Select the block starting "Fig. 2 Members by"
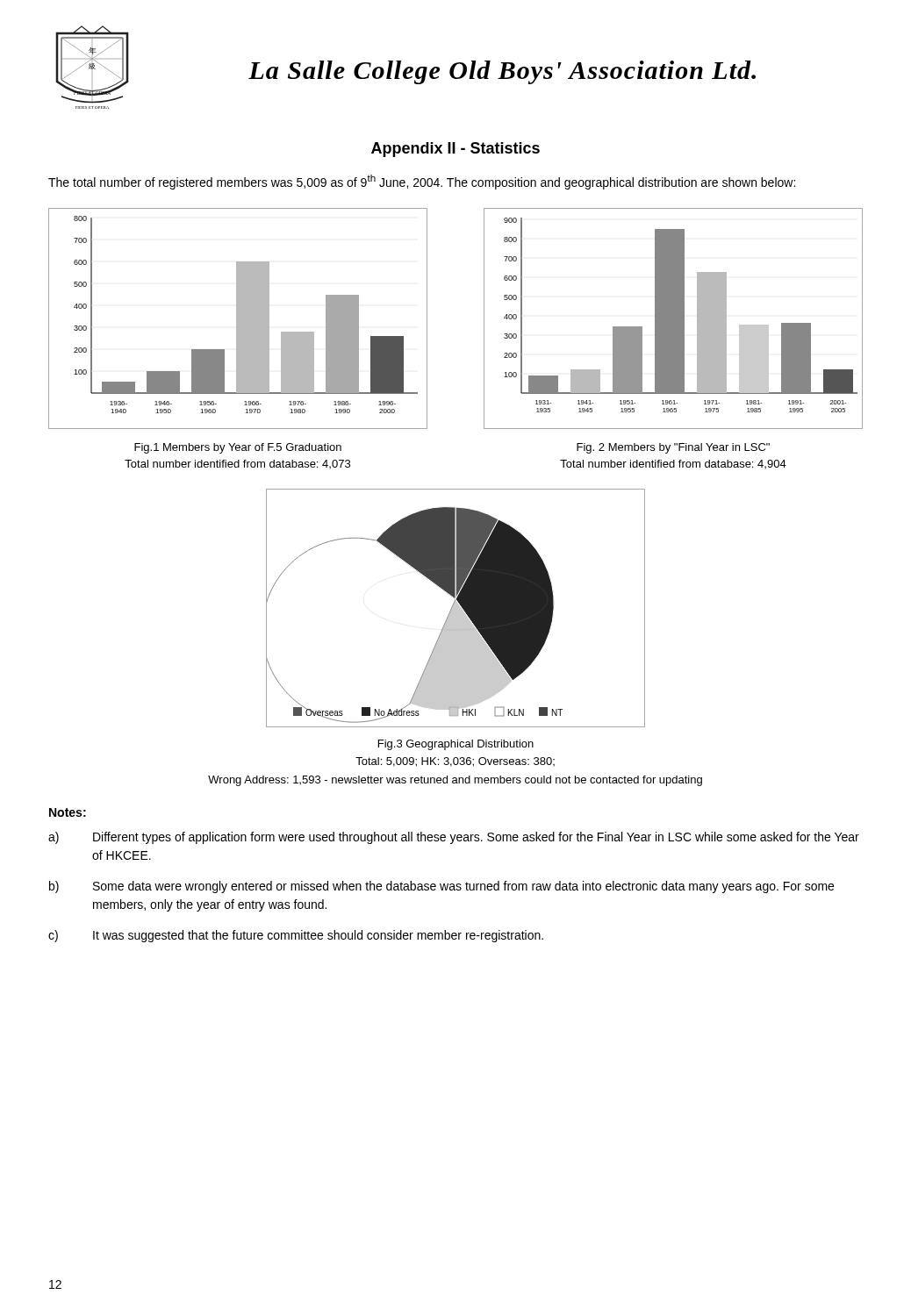The image size is (911, 1316). pos(673,455)
